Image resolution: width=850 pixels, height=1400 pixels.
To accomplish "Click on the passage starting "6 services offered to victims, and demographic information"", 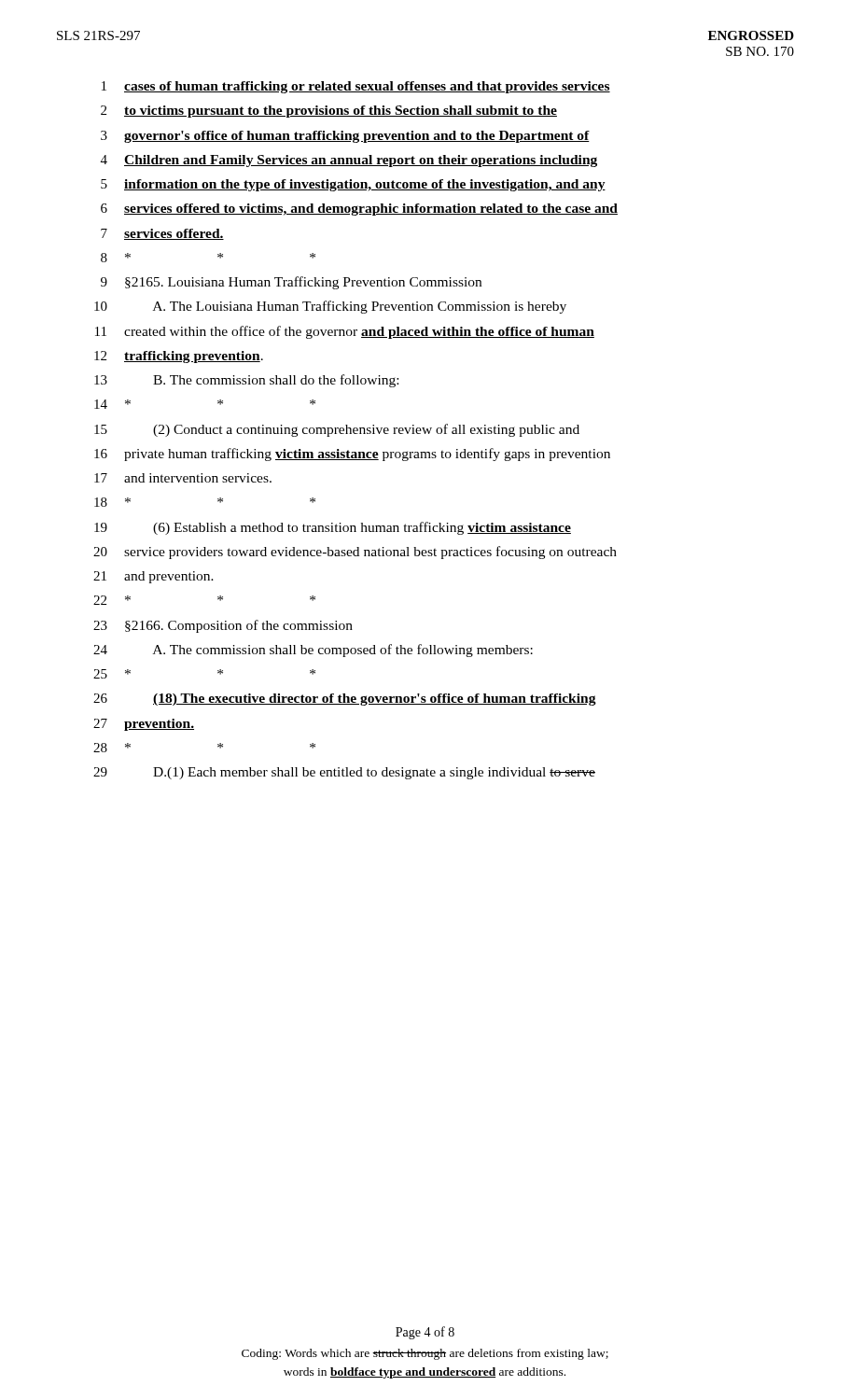I will 425,208.
